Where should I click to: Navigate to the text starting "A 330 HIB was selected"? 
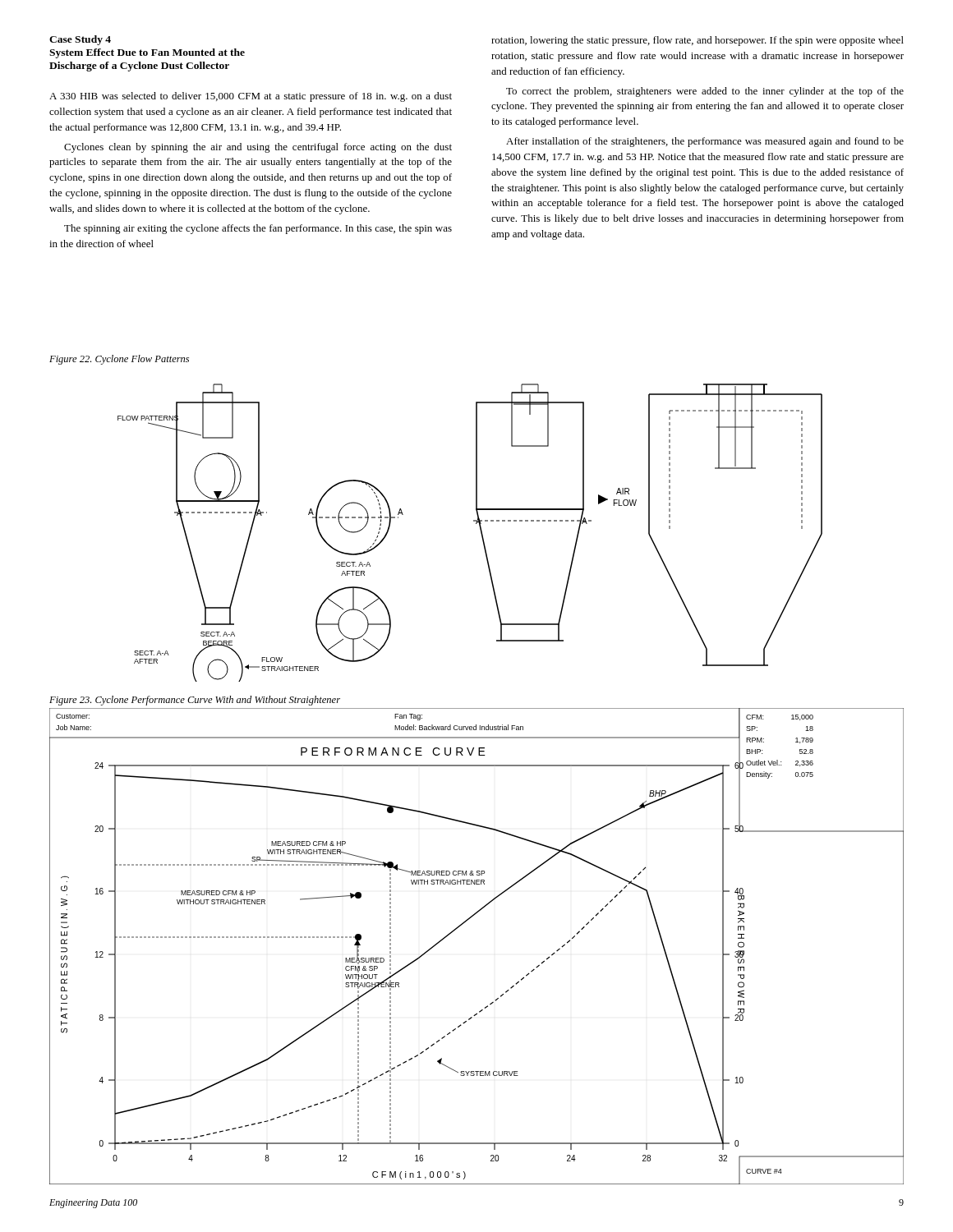251,170
